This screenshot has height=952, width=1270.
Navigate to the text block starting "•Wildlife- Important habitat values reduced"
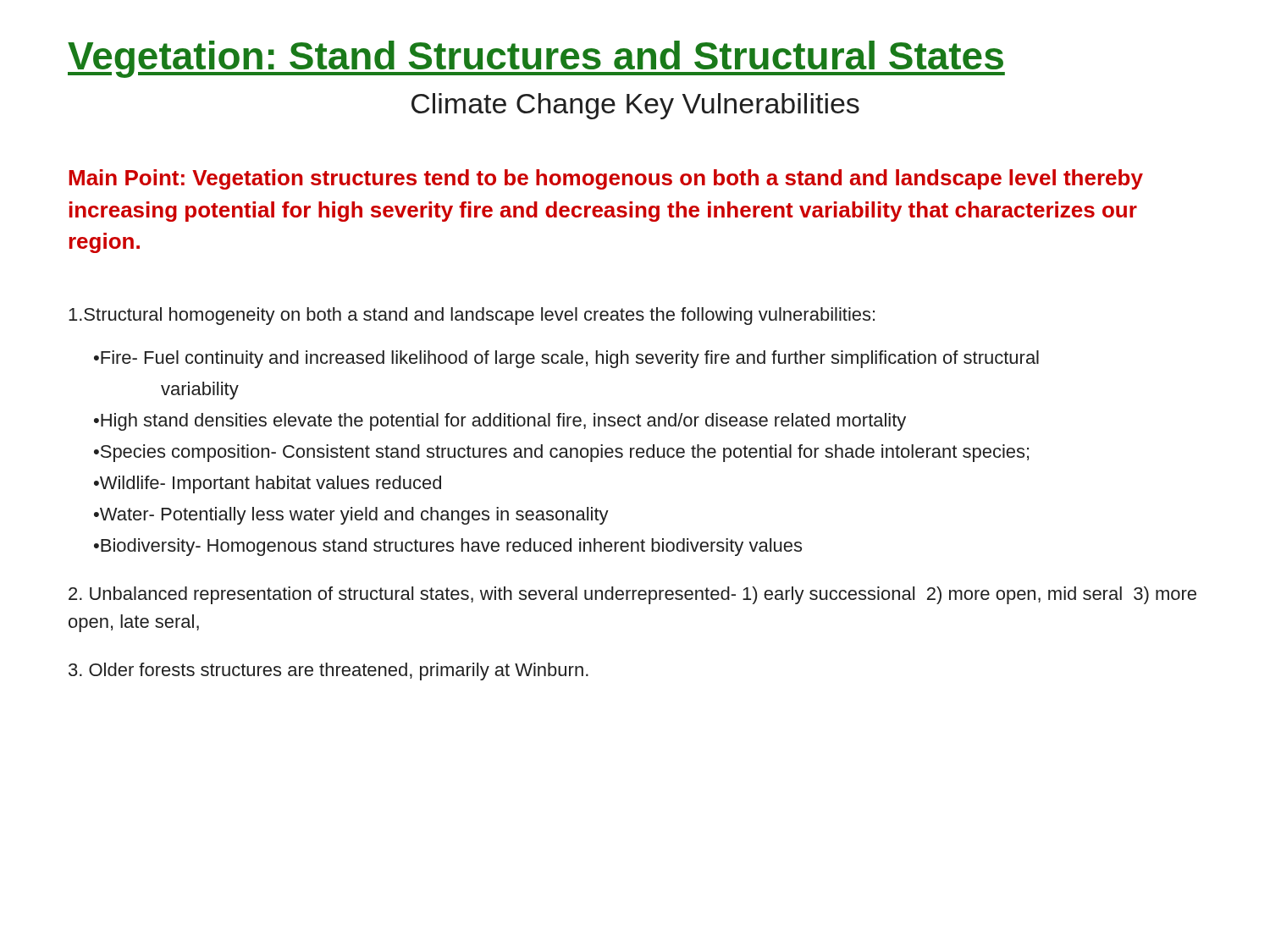tap(268, 484)
